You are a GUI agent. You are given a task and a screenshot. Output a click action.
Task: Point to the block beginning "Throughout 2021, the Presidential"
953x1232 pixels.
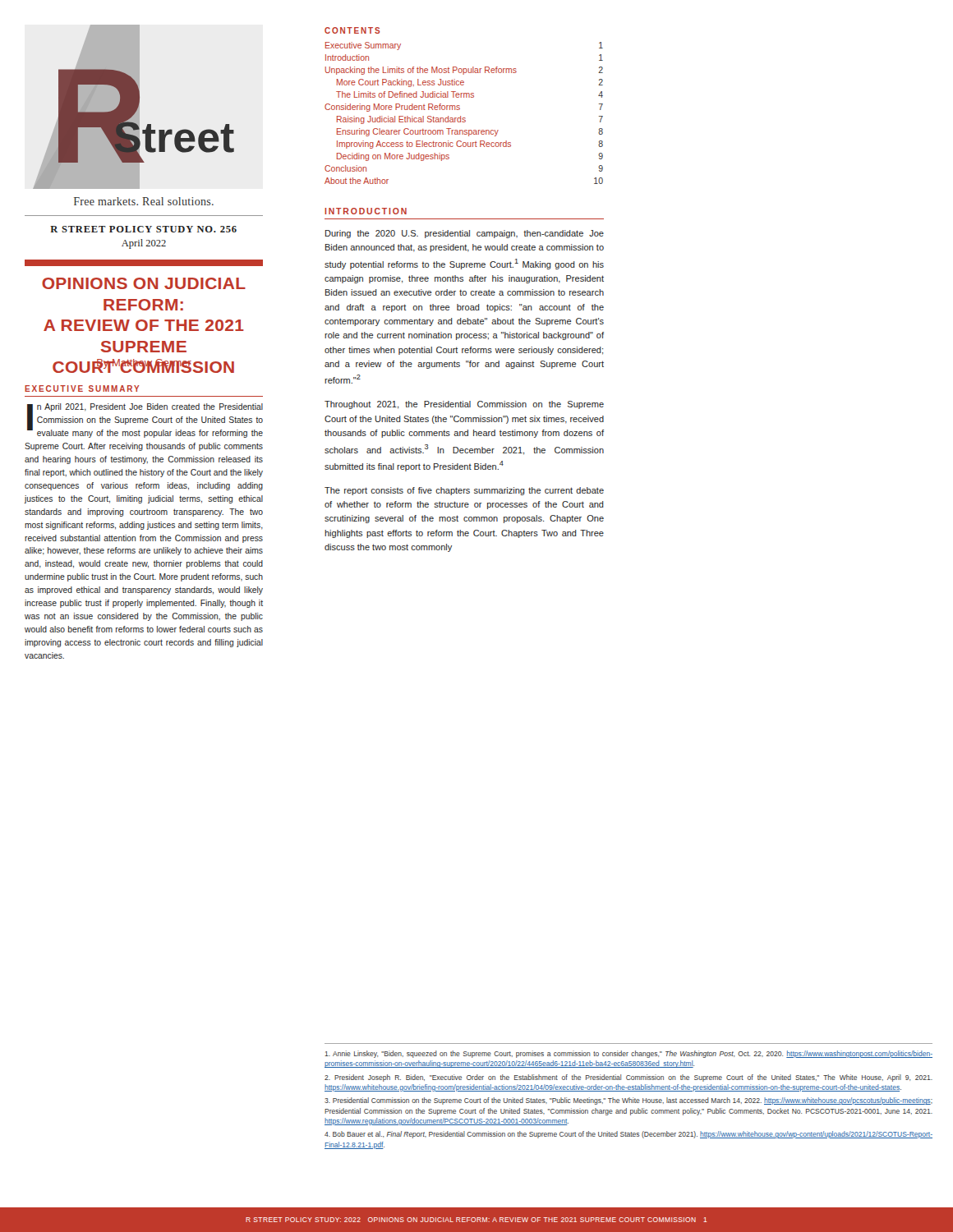tap(464, 435)
